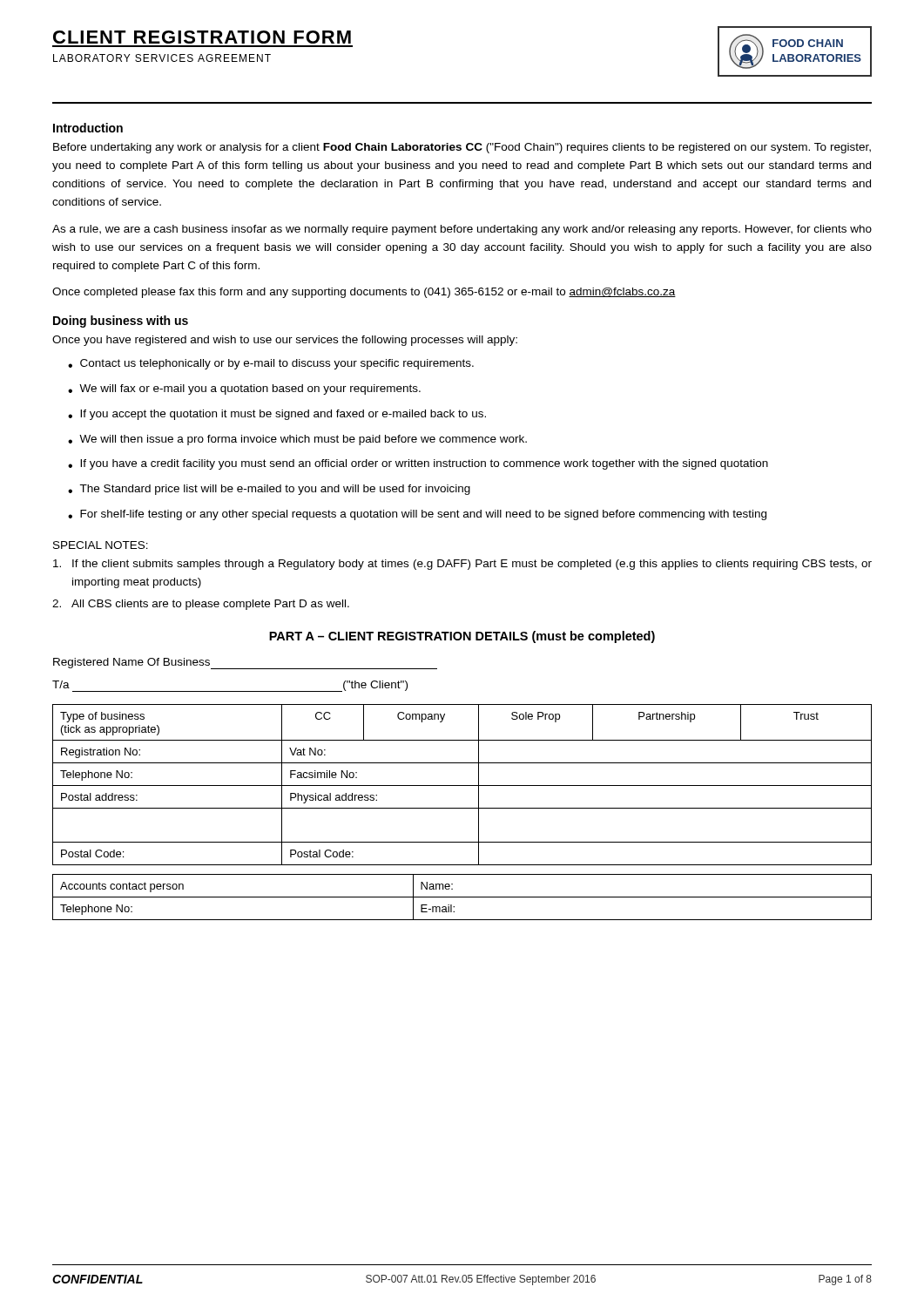Image resolution: width=924 pixels, height=1307 pixels.
Task: Point to the element starting "PART A – CLIENT REGISTRATION DETAILS (must"
Action: (x=462, y=636)
